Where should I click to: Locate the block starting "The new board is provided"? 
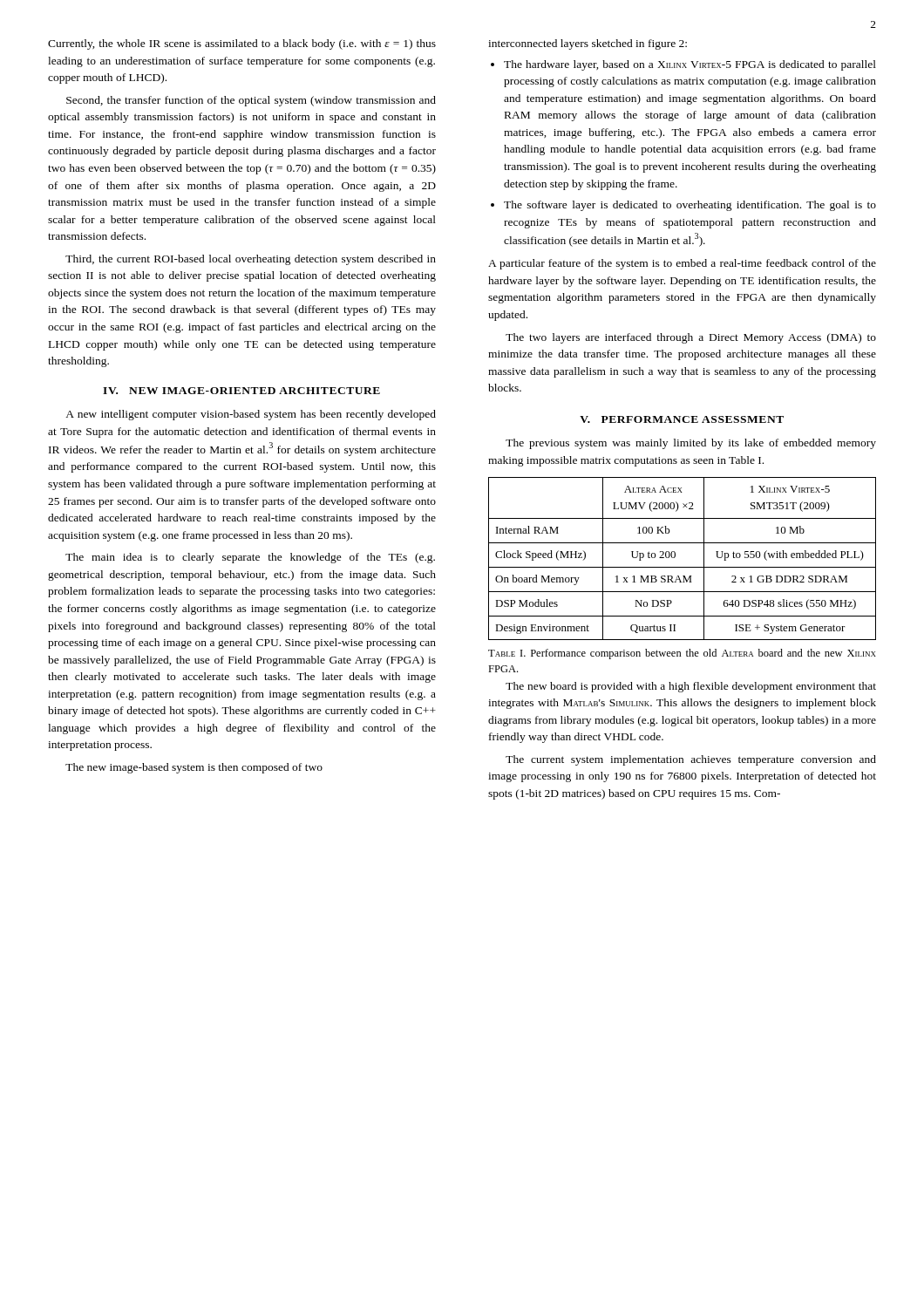(x=682, y=711)
